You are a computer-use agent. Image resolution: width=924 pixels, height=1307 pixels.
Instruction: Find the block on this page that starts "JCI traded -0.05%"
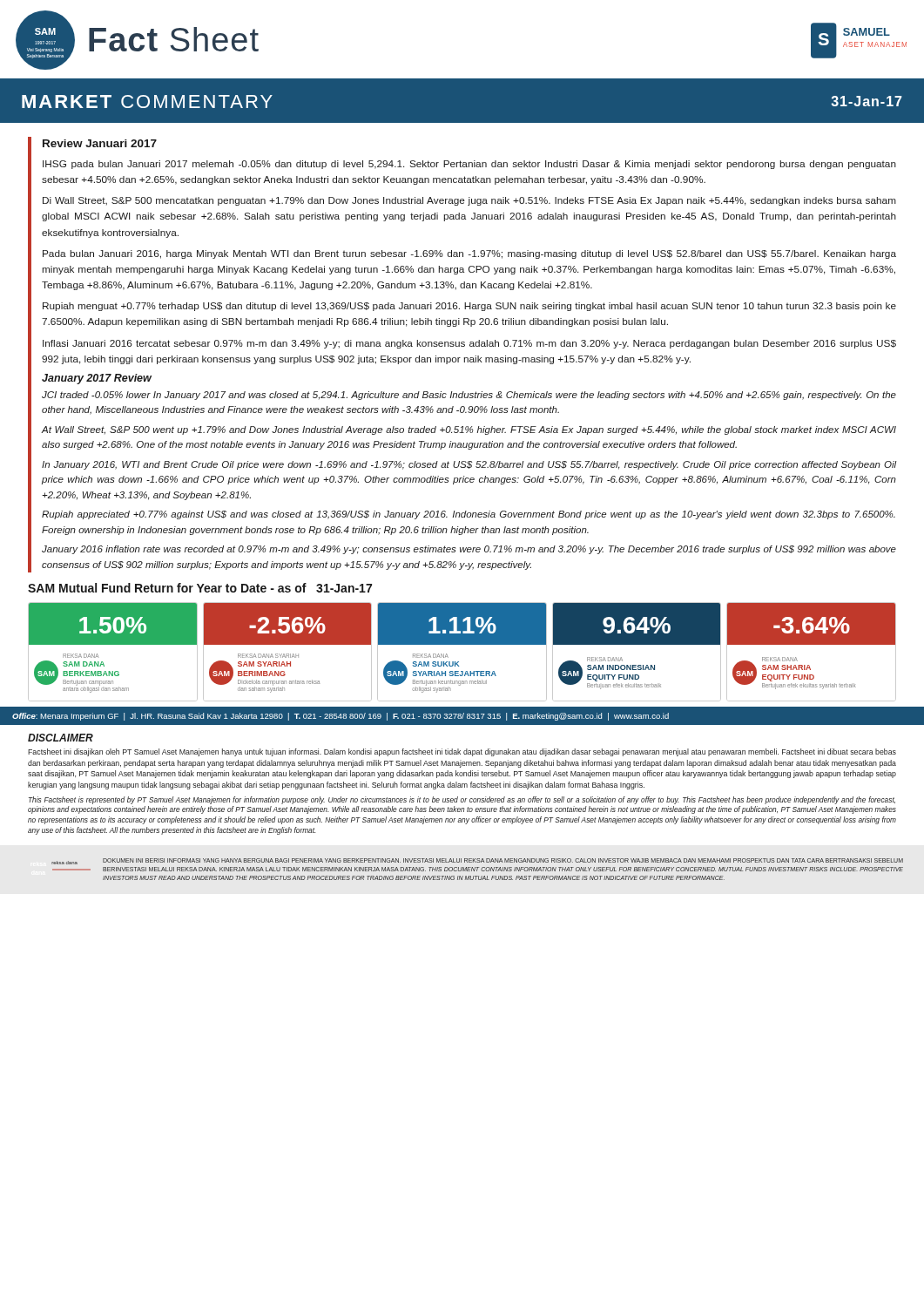pos(469,402)
